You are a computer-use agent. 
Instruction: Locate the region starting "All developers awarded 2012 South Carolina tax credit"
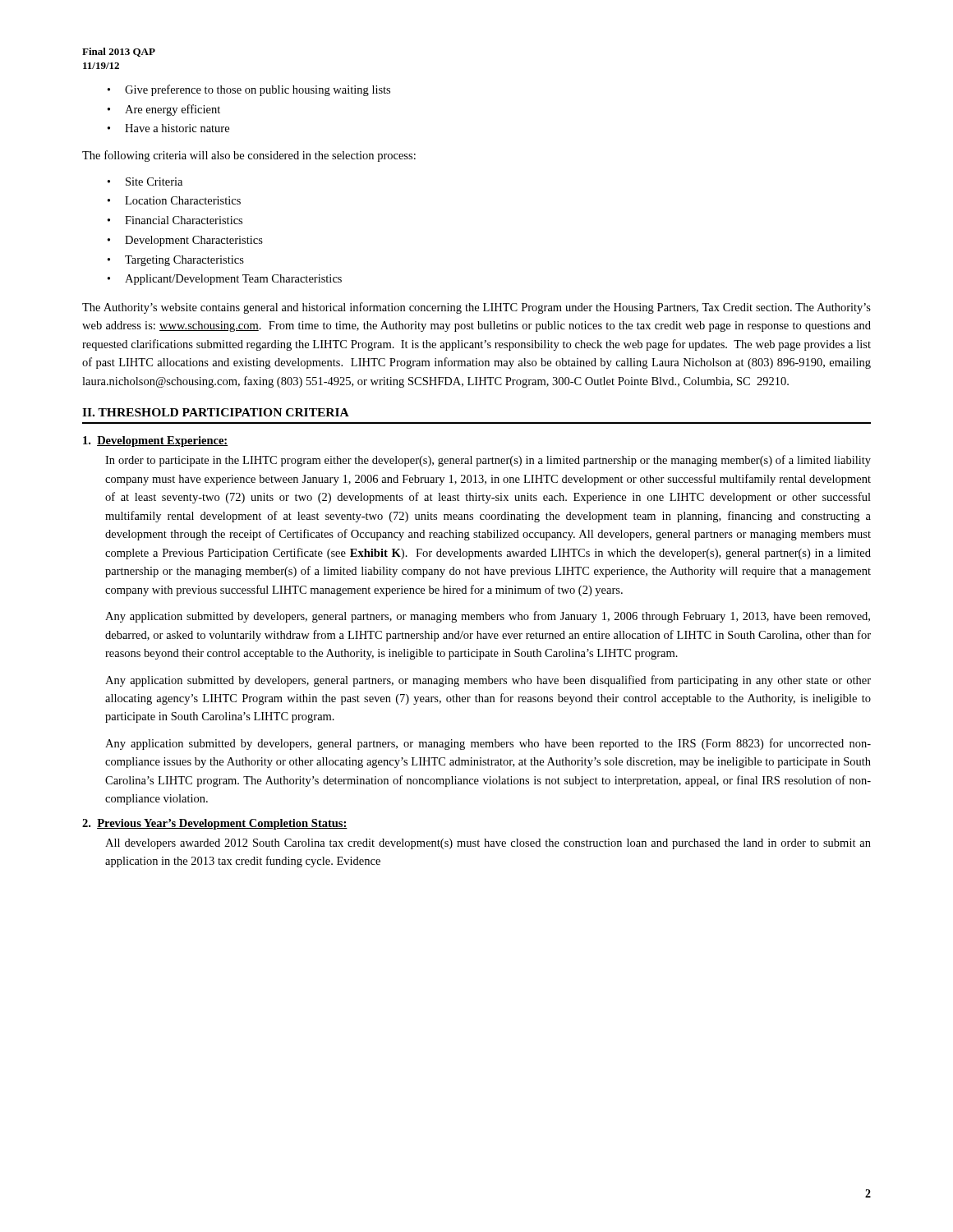pos(488,852)
